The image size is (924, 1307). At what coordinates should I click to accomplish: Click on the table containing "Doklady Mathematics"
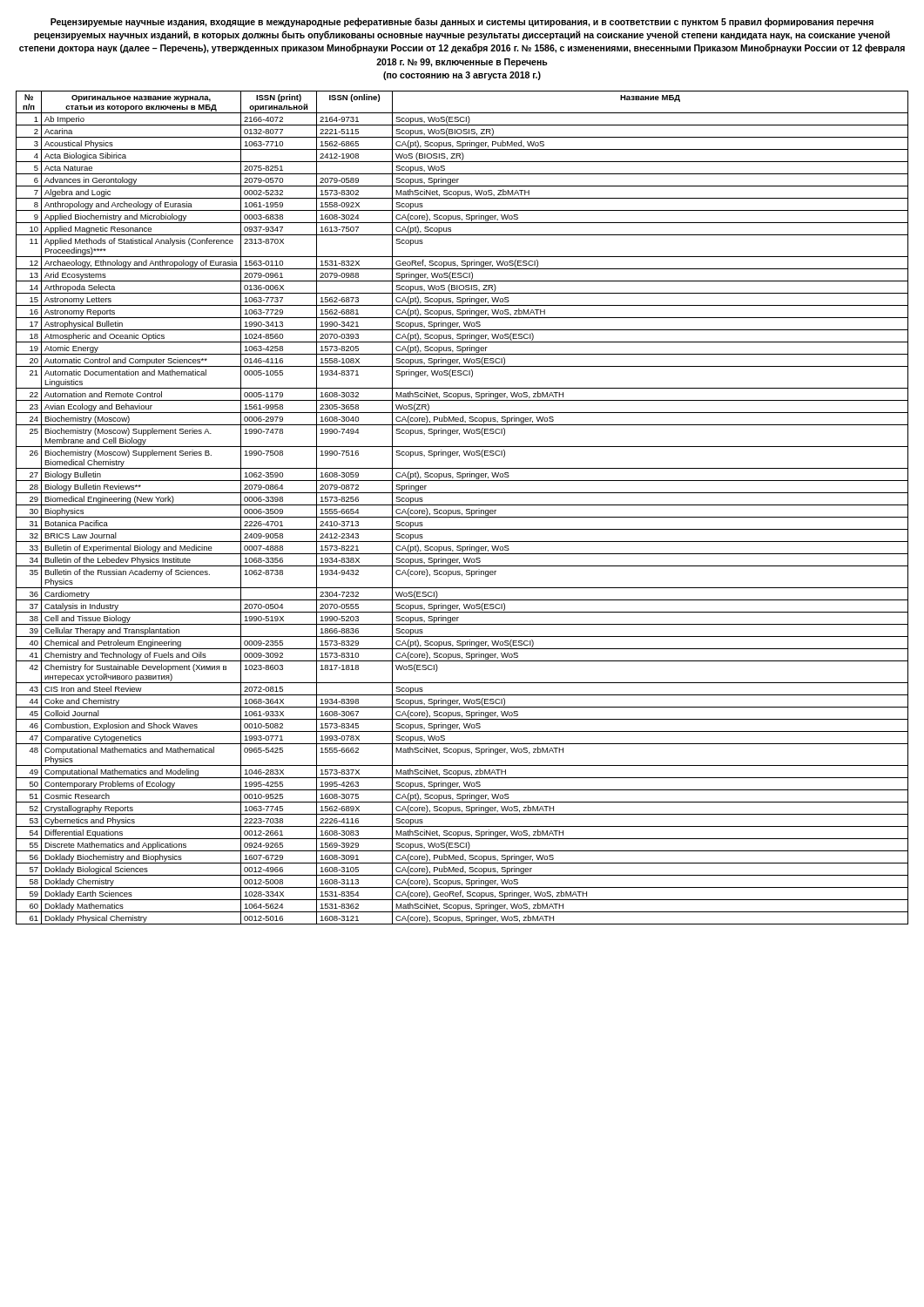point(462,508)
